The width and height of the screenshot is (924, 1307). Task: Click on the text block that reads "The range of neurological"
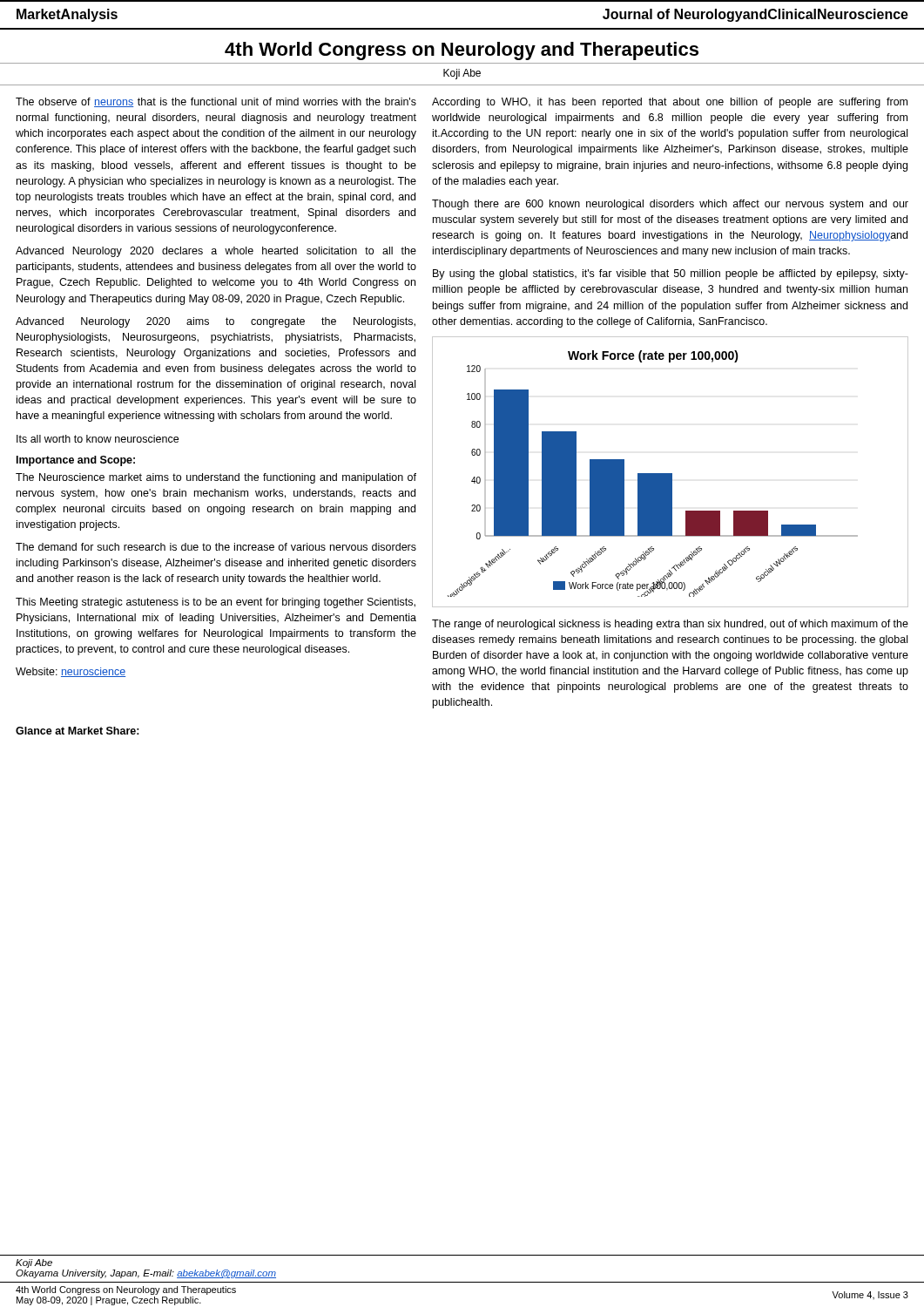(x=670, y=663)
